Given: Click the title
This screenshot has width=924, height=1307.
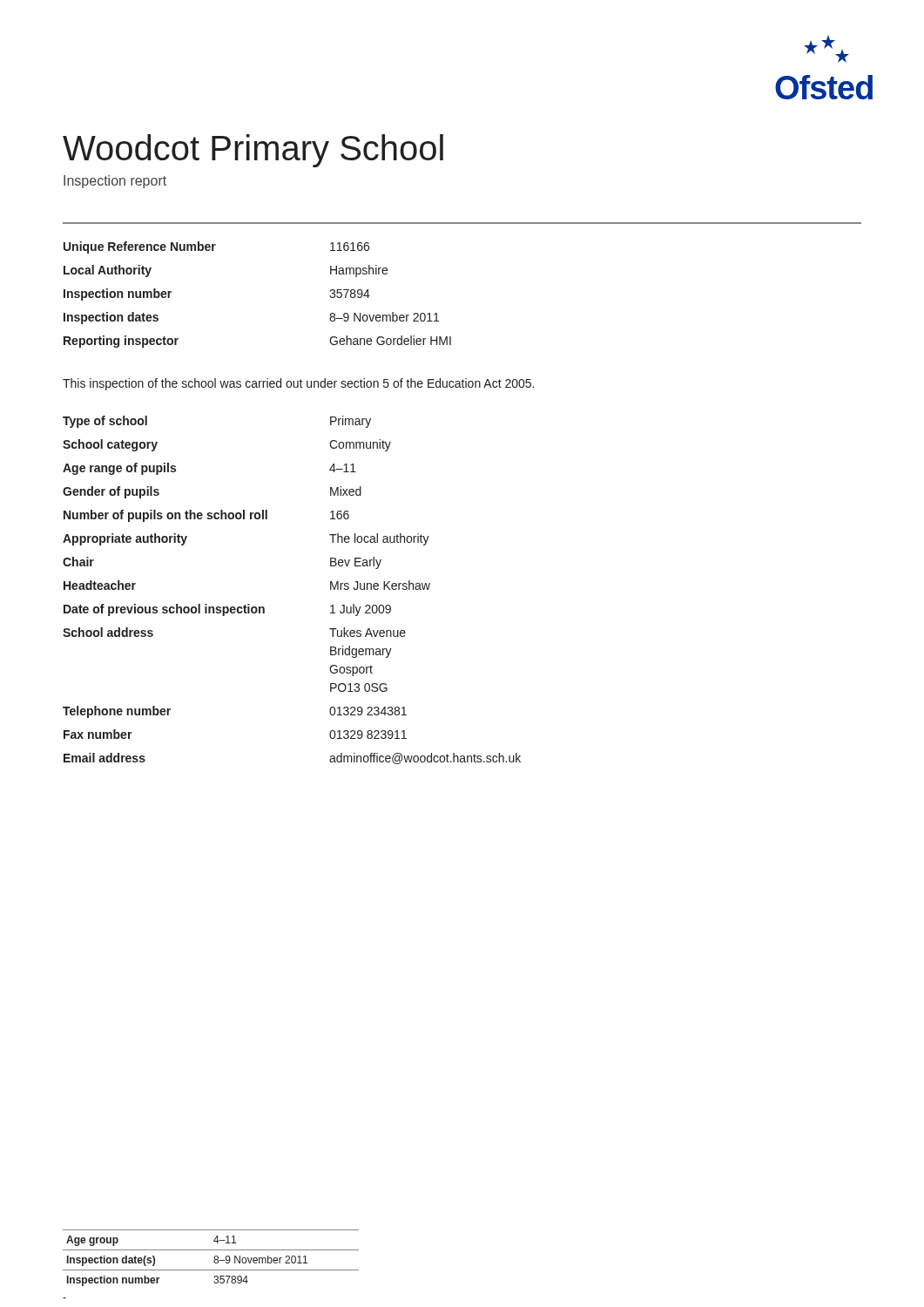Looking at the screenshot, I should coord(254,149).
